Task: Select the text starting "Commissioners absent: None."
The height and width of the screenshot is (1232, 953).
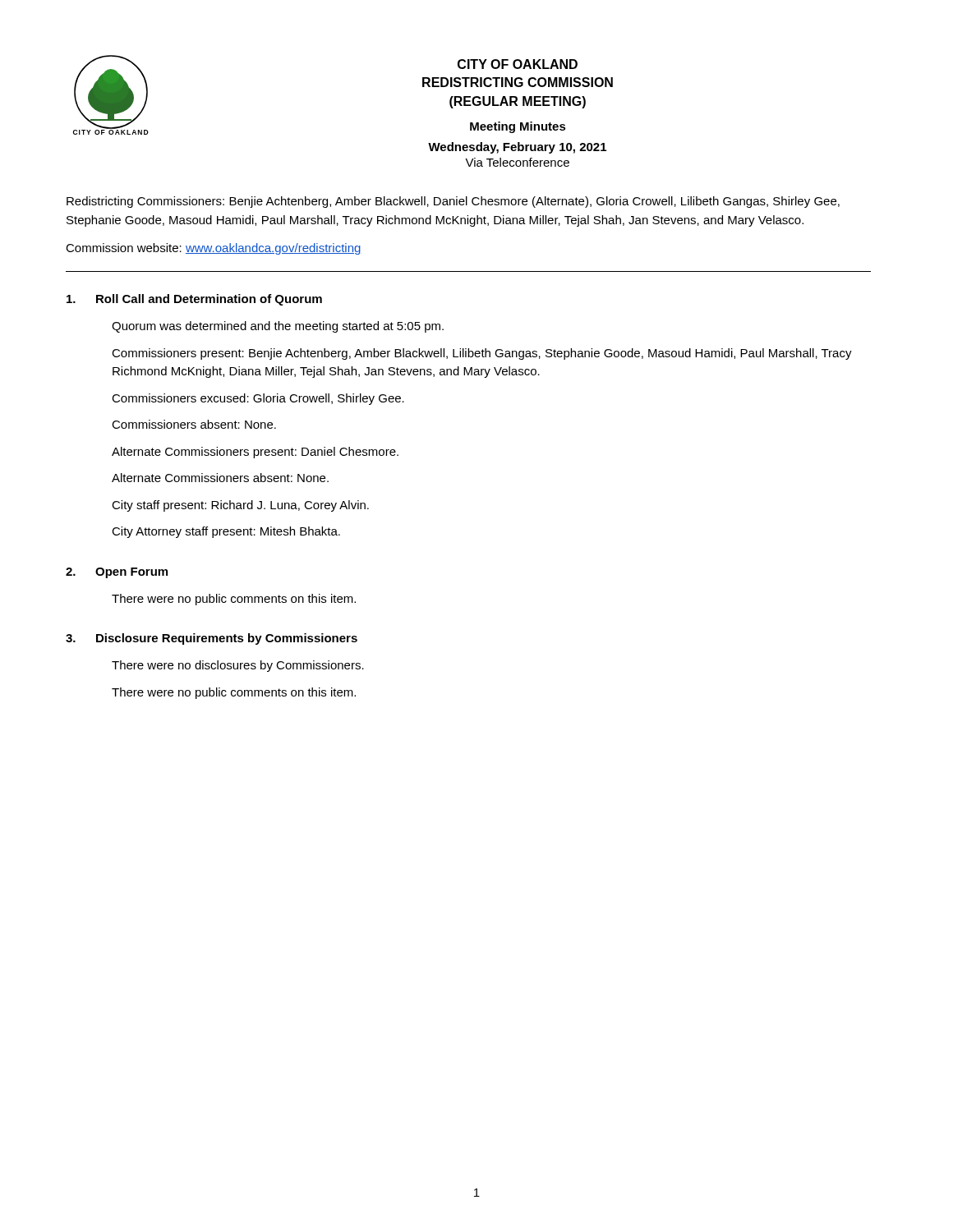Action: (194, 424)
